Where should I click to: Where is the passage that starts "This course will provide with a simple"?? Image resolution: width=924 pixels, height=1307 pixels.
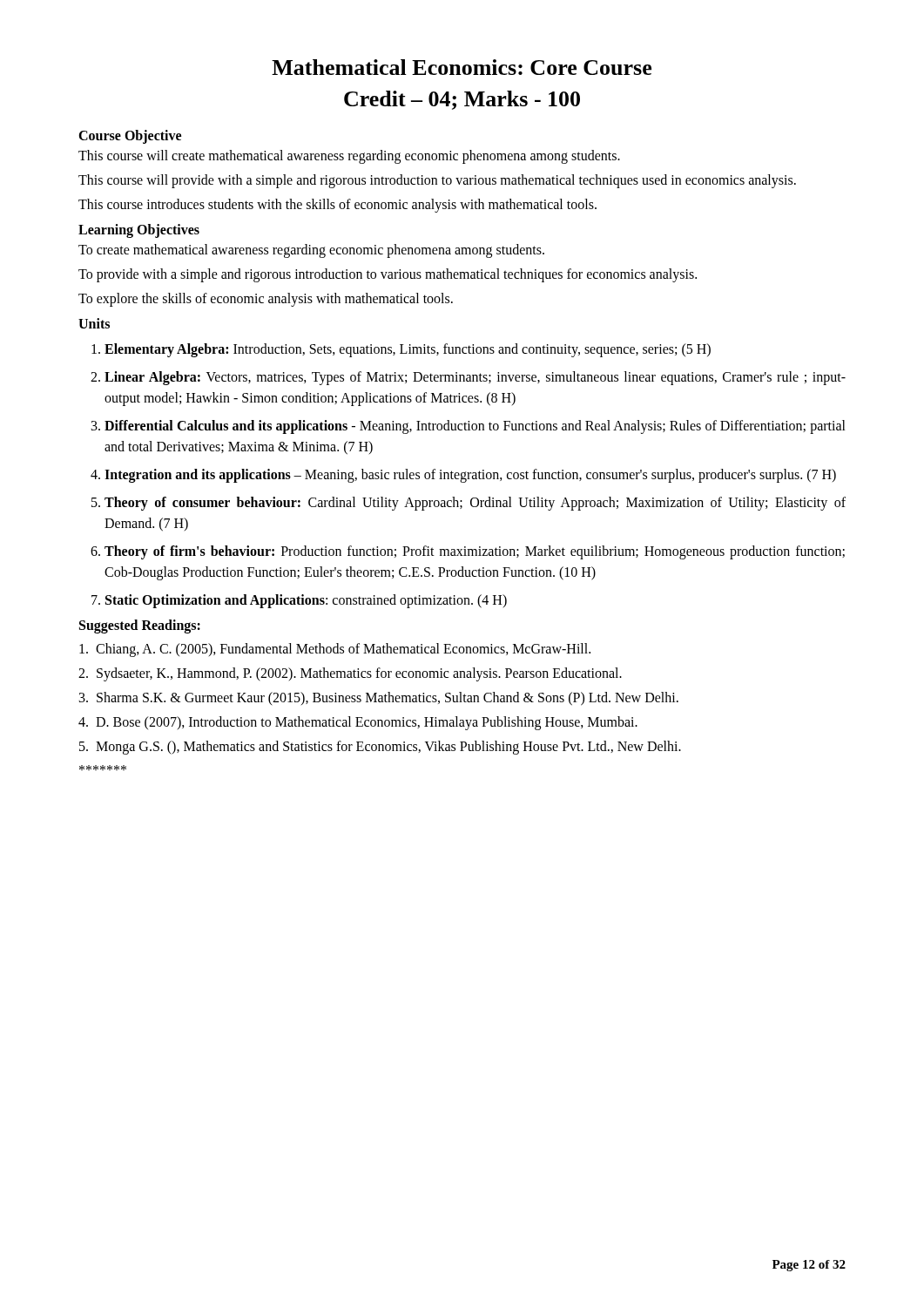click(x=437, y=180)
